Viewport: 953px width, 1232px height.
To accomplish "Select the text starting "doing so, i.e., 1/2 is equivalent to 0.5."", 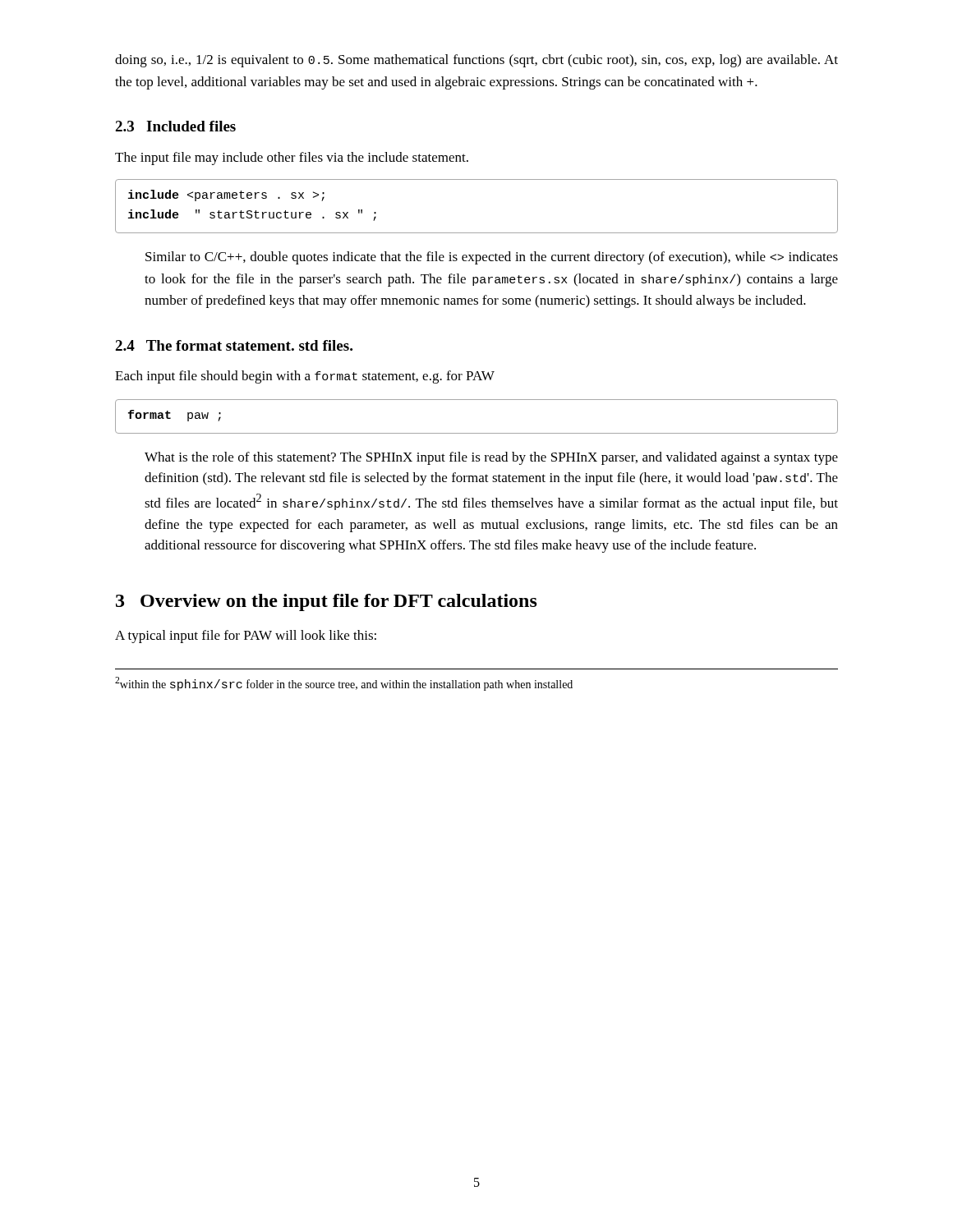I will pyautogui.click(x=476, y=70).
